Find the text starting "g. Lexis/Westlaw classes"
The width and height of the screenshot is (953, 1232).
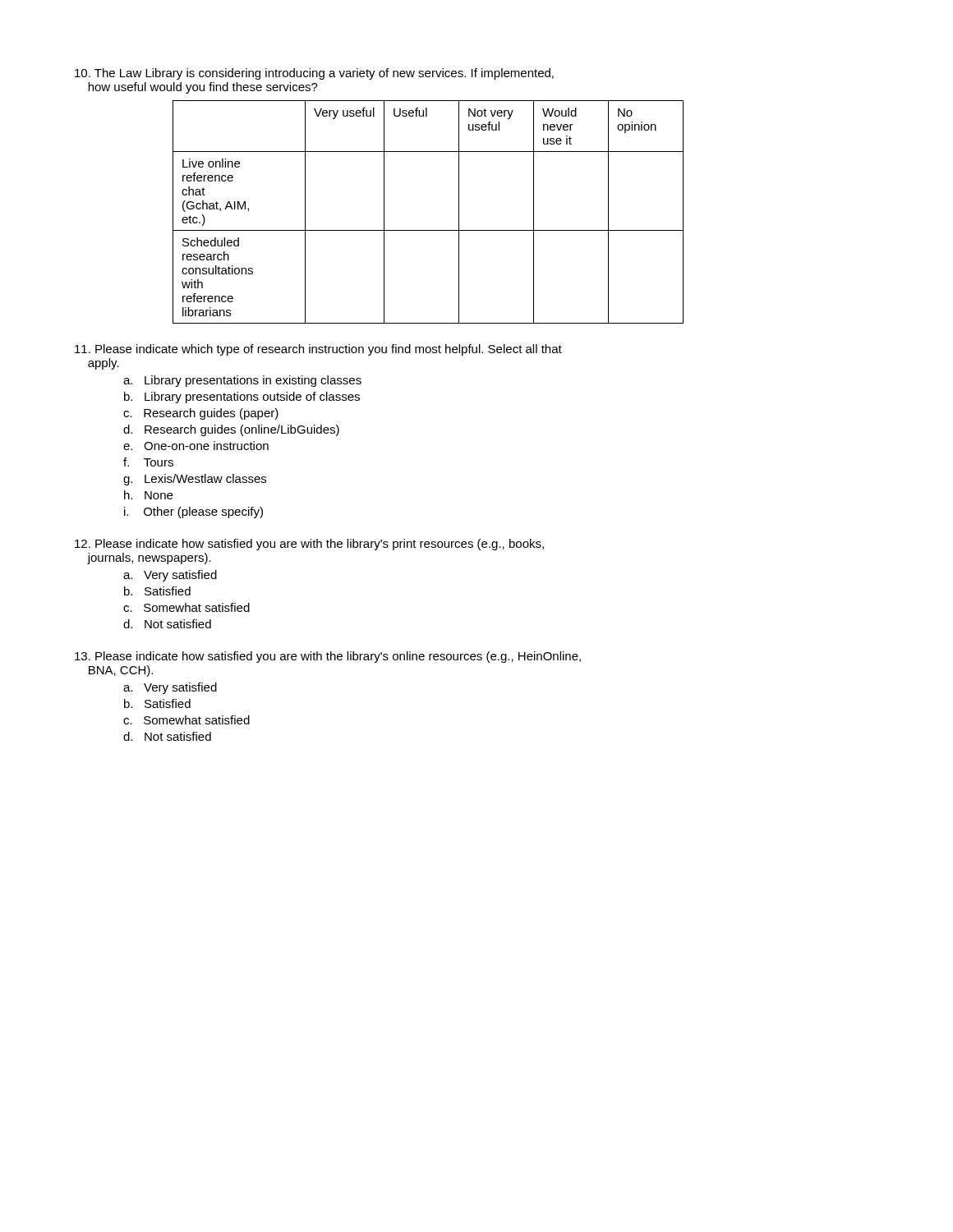[195, 478]
